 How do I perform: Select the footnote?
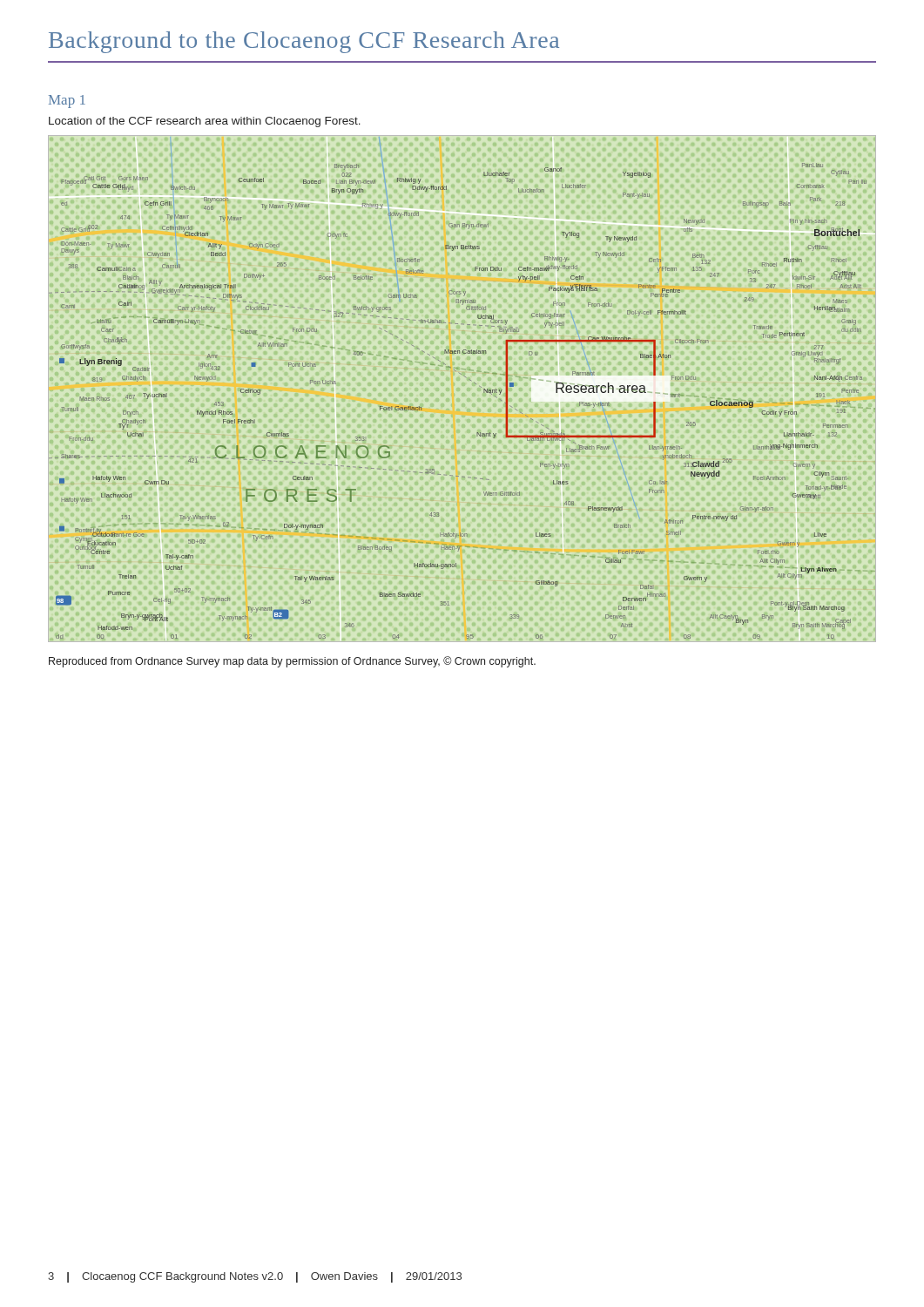[x=462, y=661]
